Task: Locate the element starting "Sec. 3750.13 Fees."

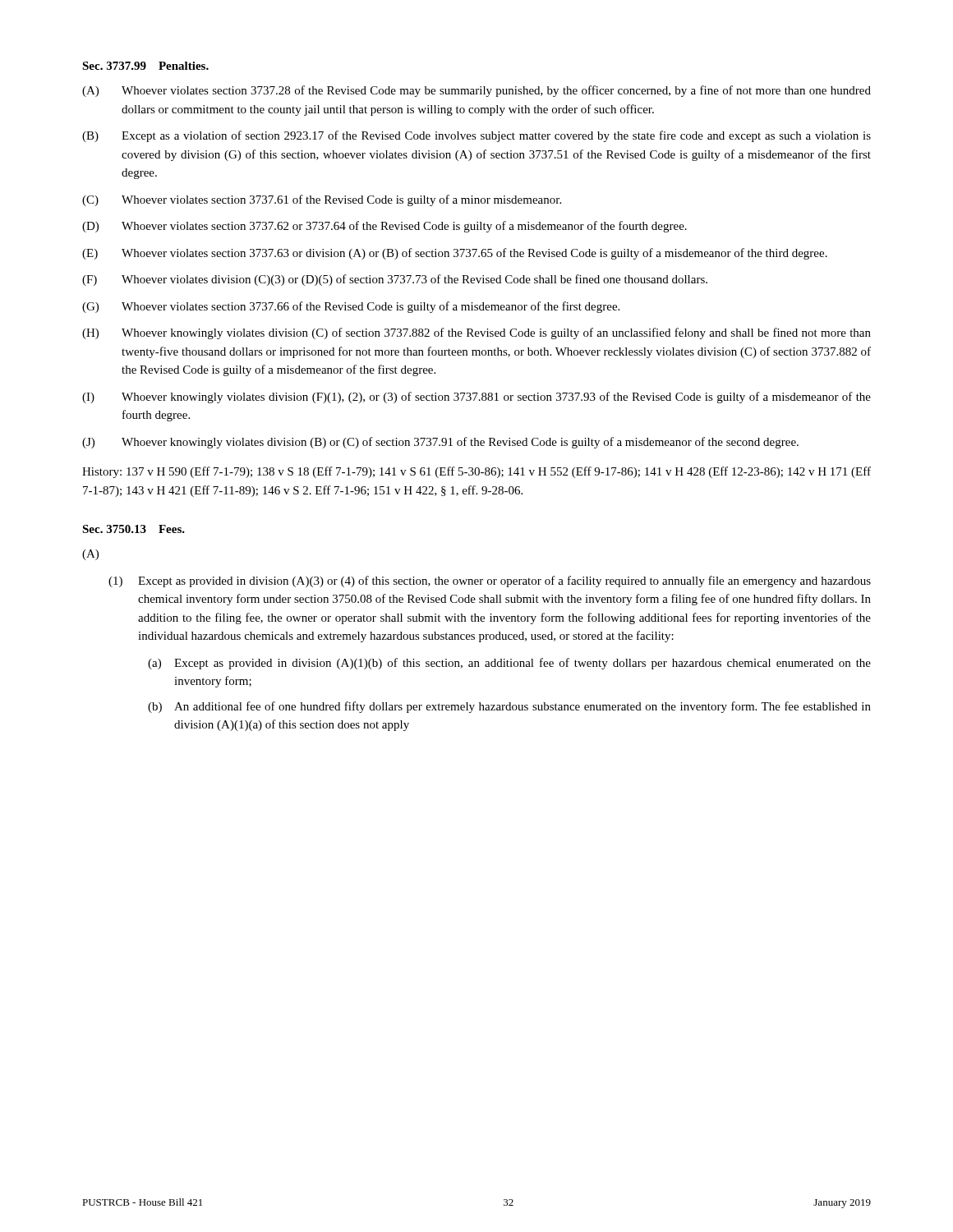Action: 134,529
